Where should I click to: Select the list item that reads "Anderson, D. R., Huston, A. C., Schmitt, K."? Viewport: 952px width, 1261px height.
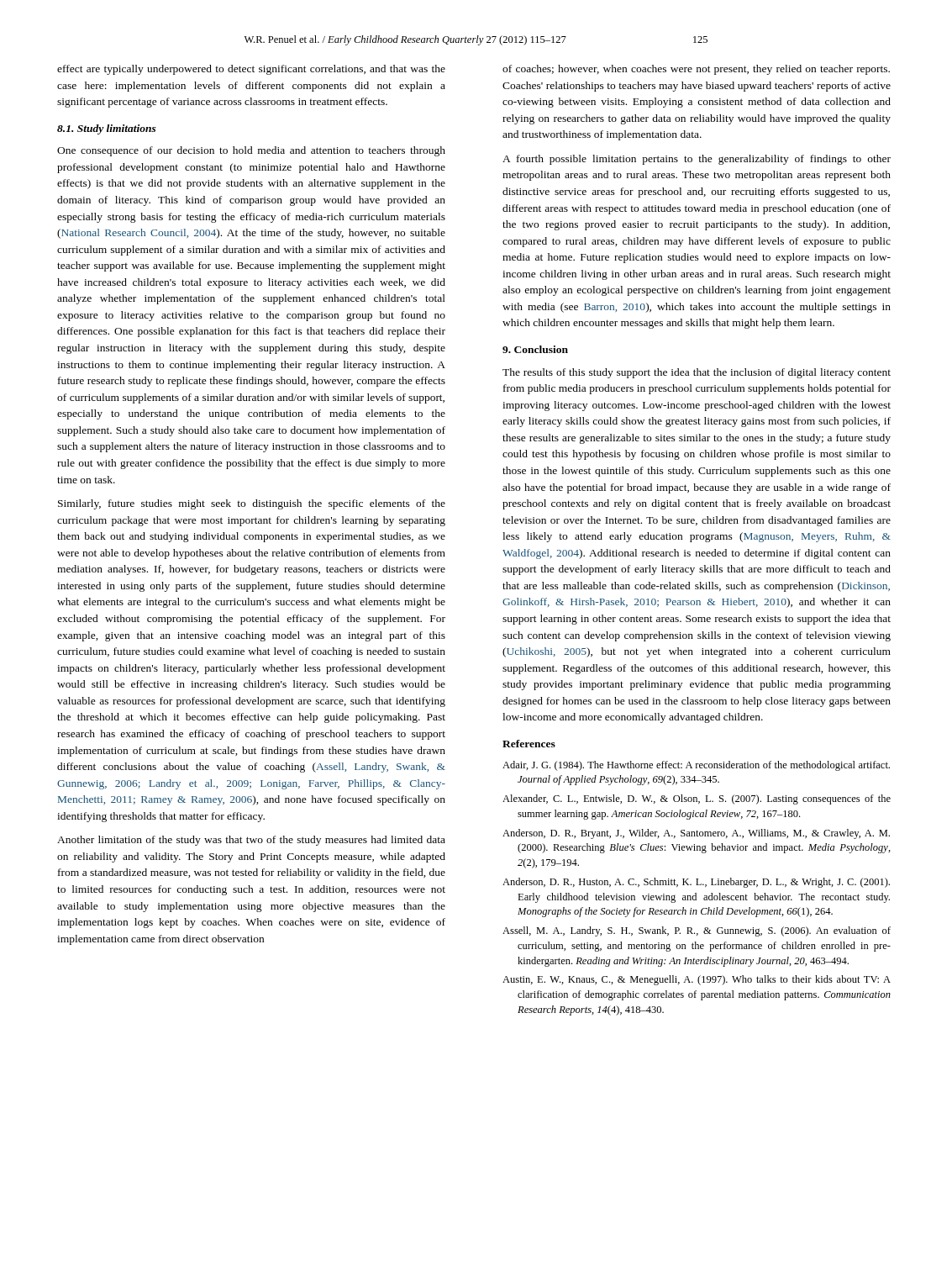697,897
